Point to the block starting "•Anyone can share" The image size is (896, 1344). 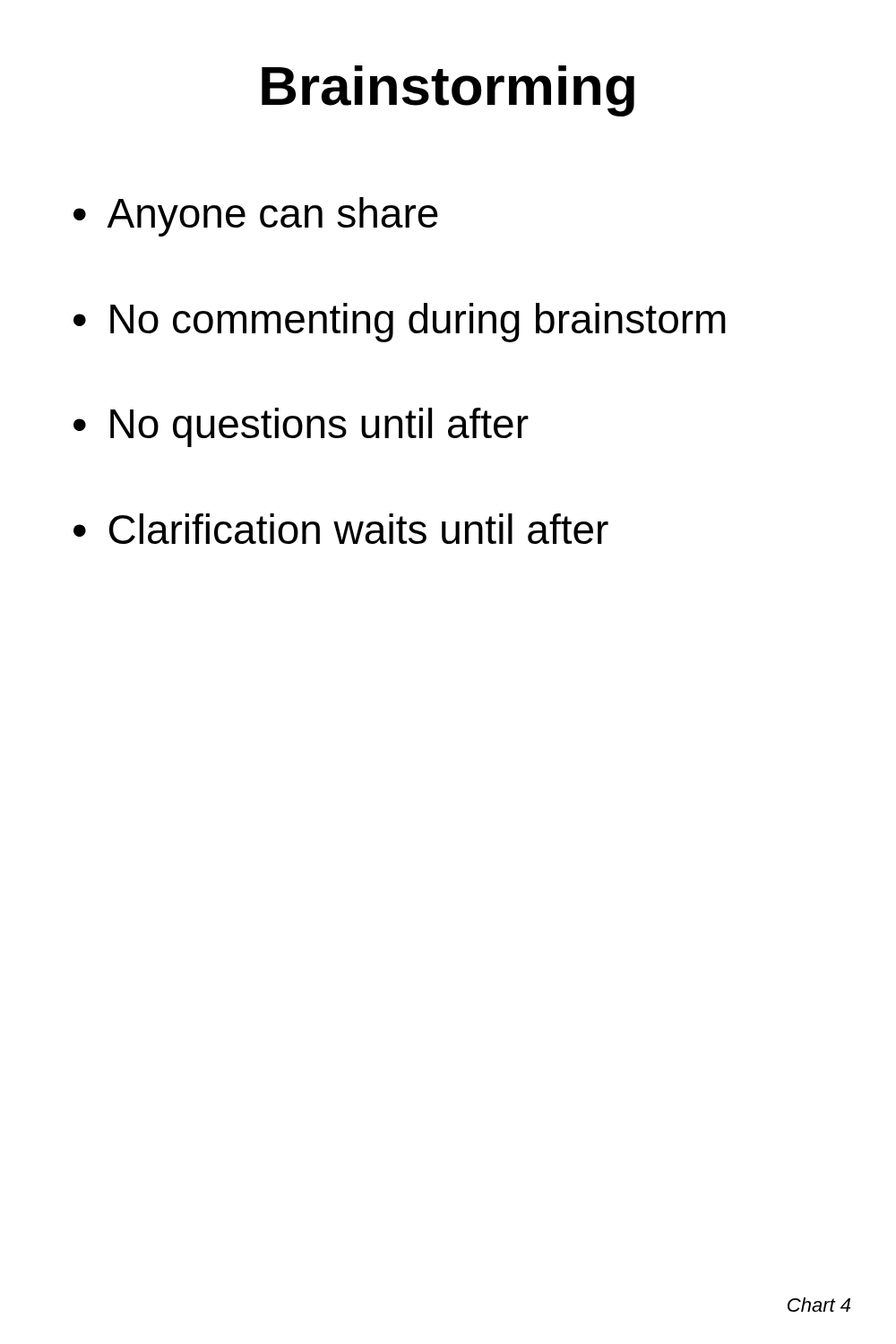(255, 215)
